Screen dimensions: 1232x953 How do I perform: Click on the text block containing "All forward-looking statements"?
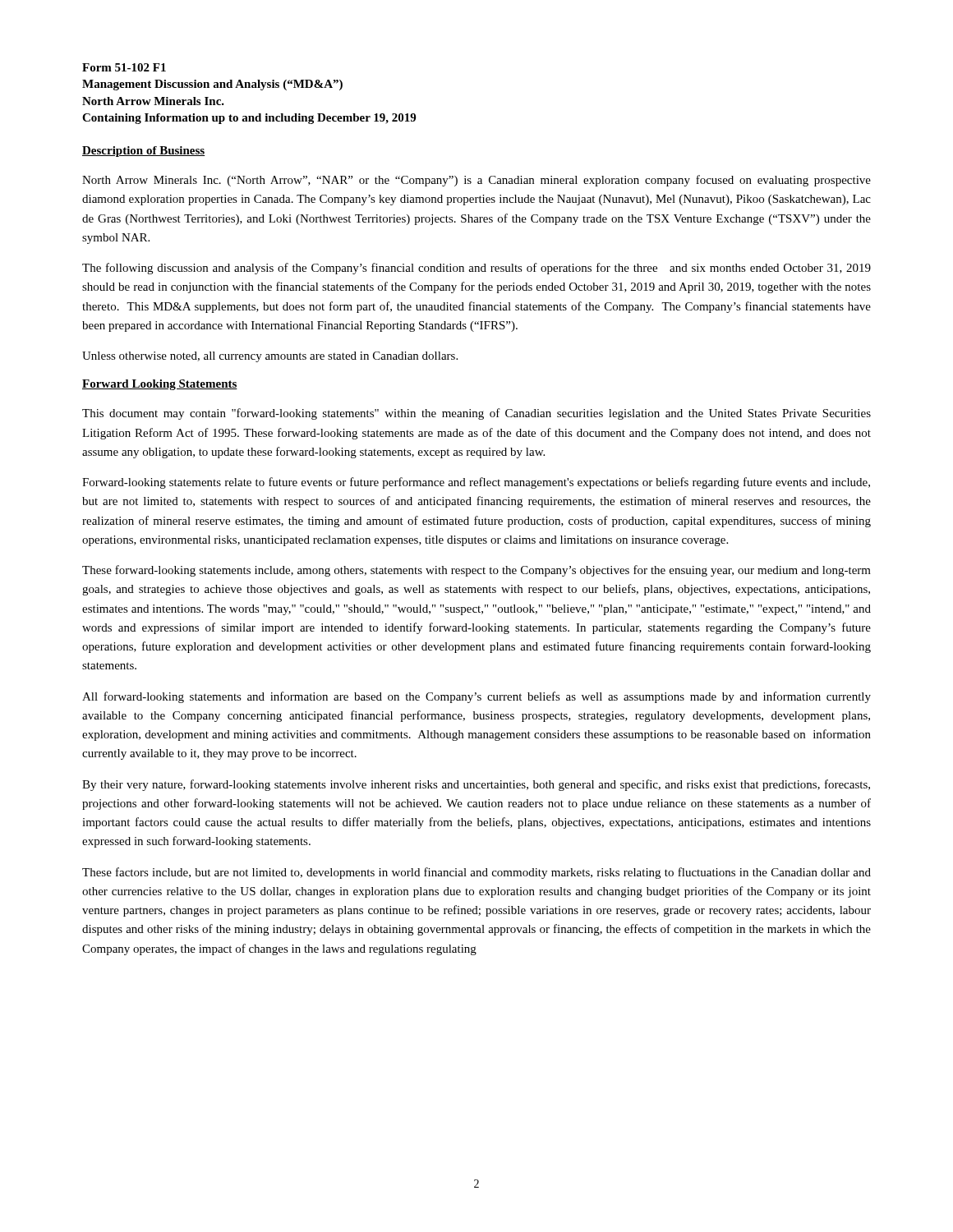tap(476, 725)
